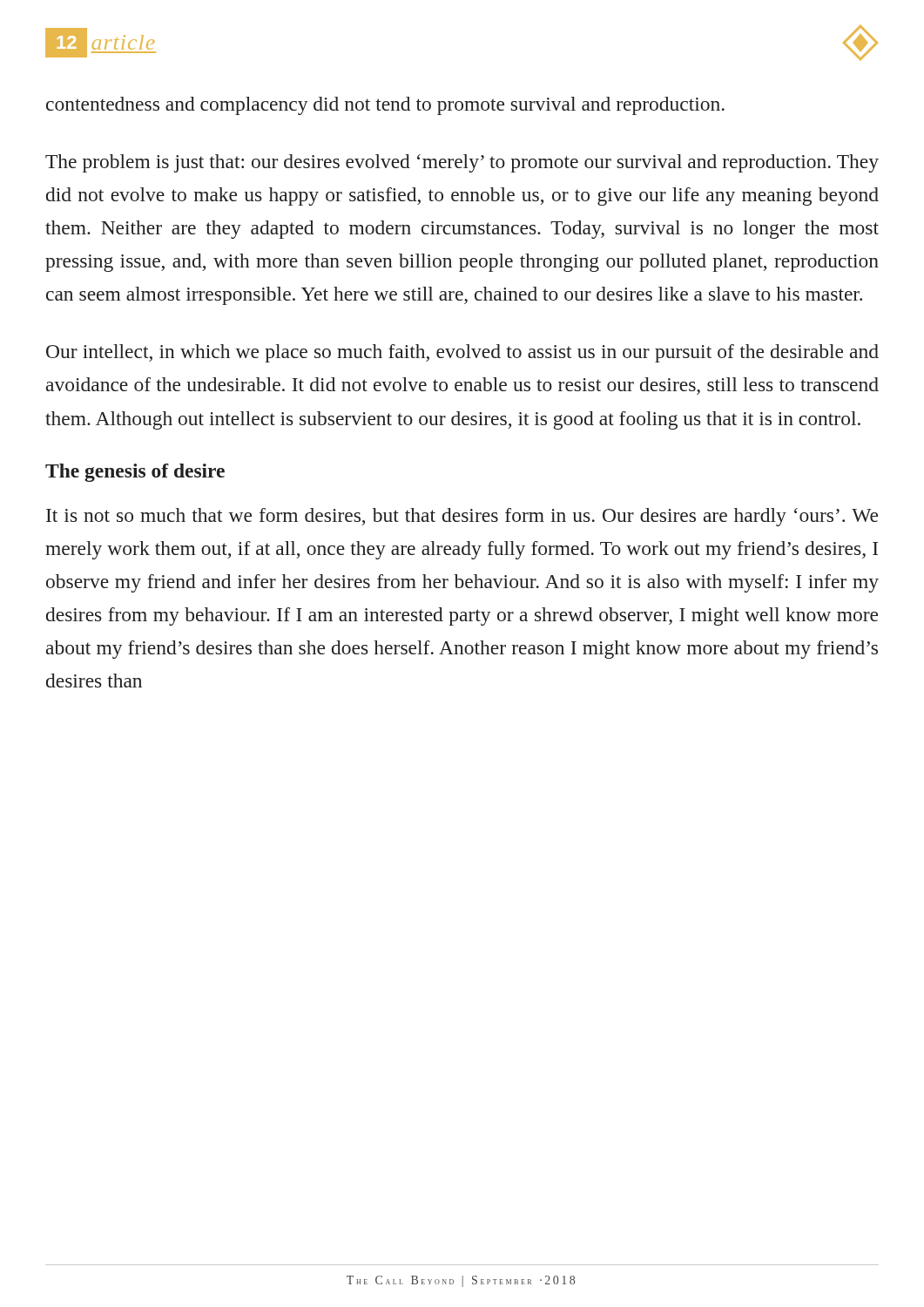This screenshot has height=1307, width=924.
Task: Navigate to the block starting "contentedness and complacency did not tend to promote"
Action: pyautogui.click(x=385, y=104)
